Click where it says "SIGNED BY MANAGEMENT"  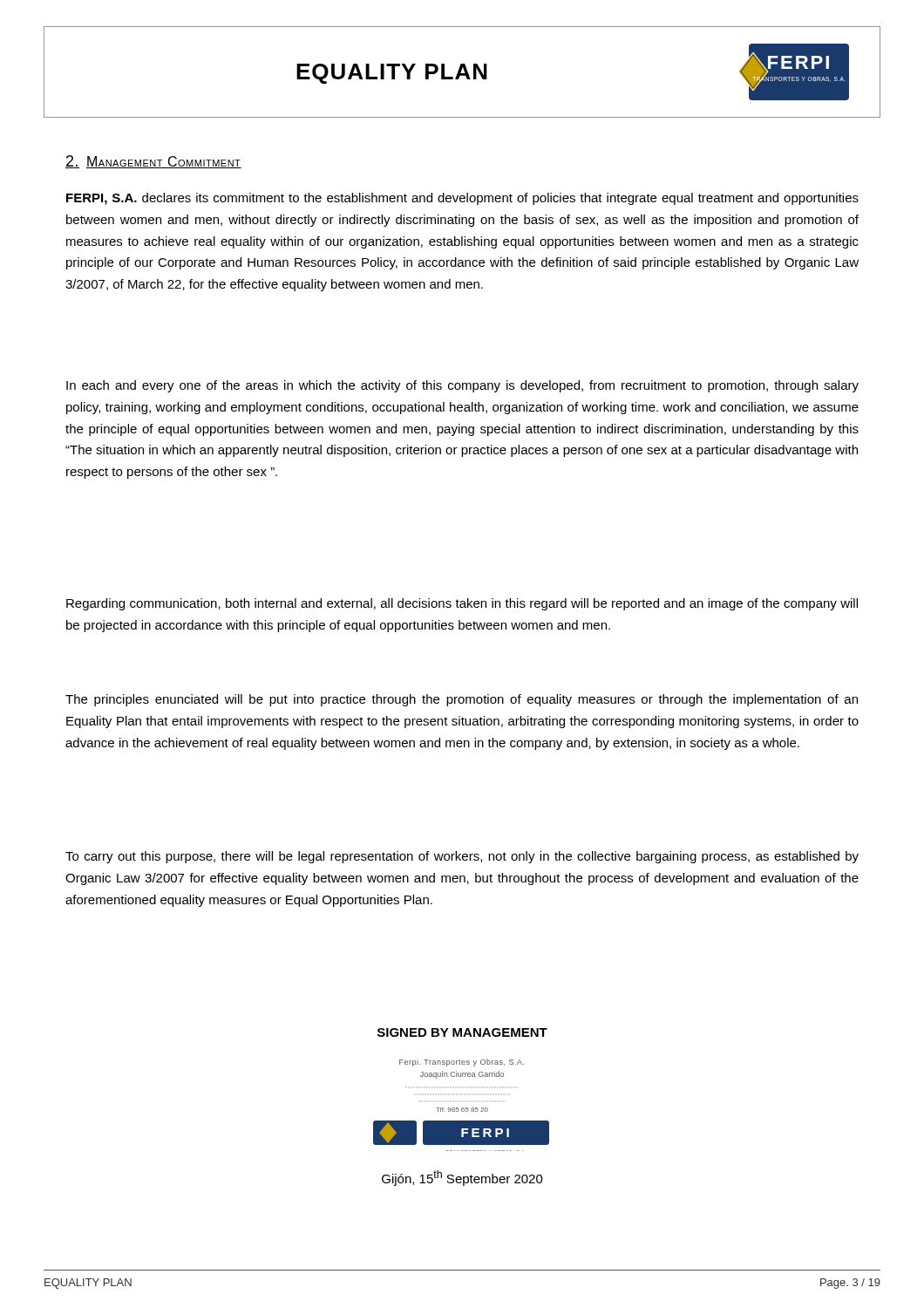click(x=462, y=1032)
